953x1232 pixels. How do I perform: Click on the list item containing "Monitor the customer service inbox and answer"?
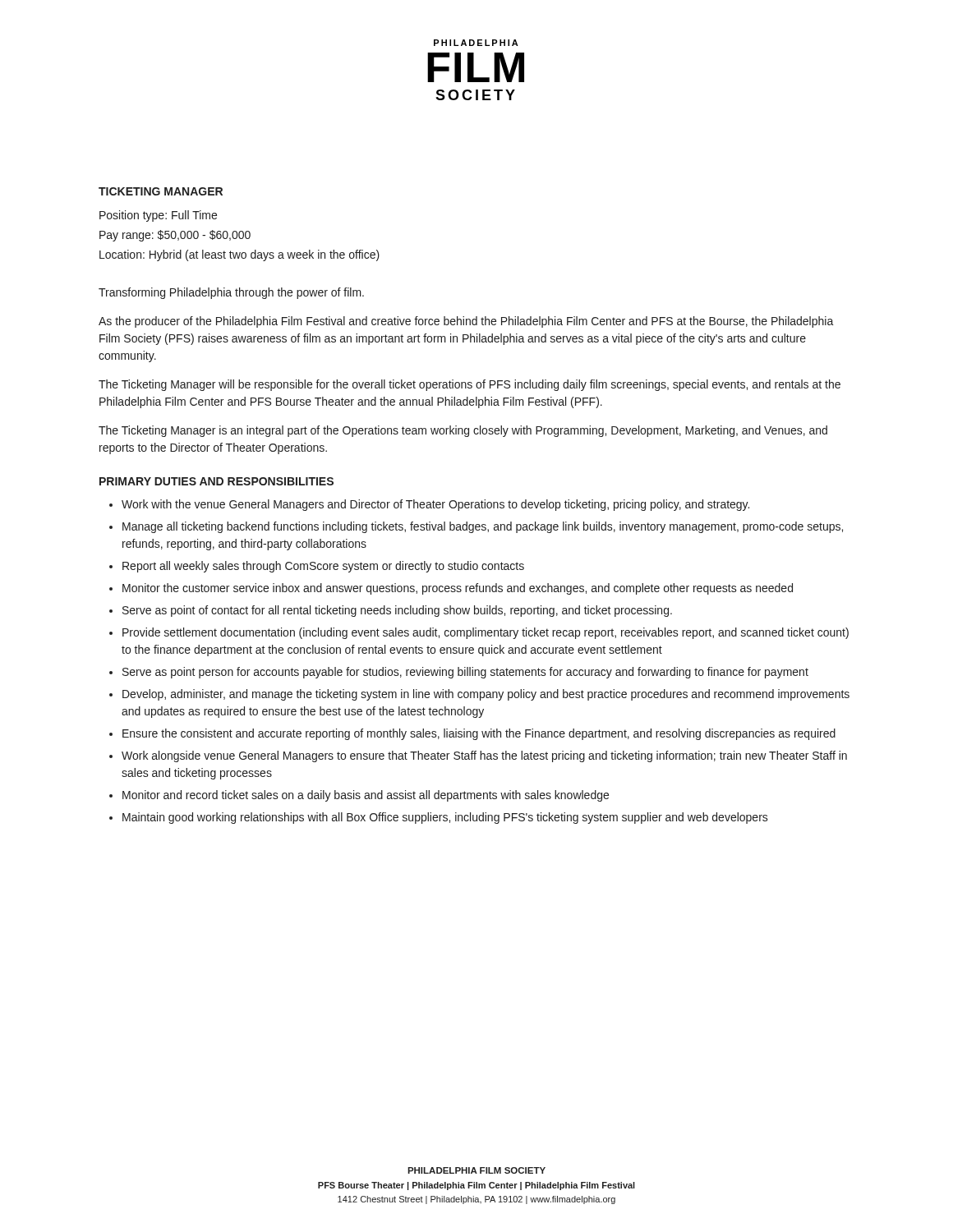pyautogui.click(x=458, y=588)
